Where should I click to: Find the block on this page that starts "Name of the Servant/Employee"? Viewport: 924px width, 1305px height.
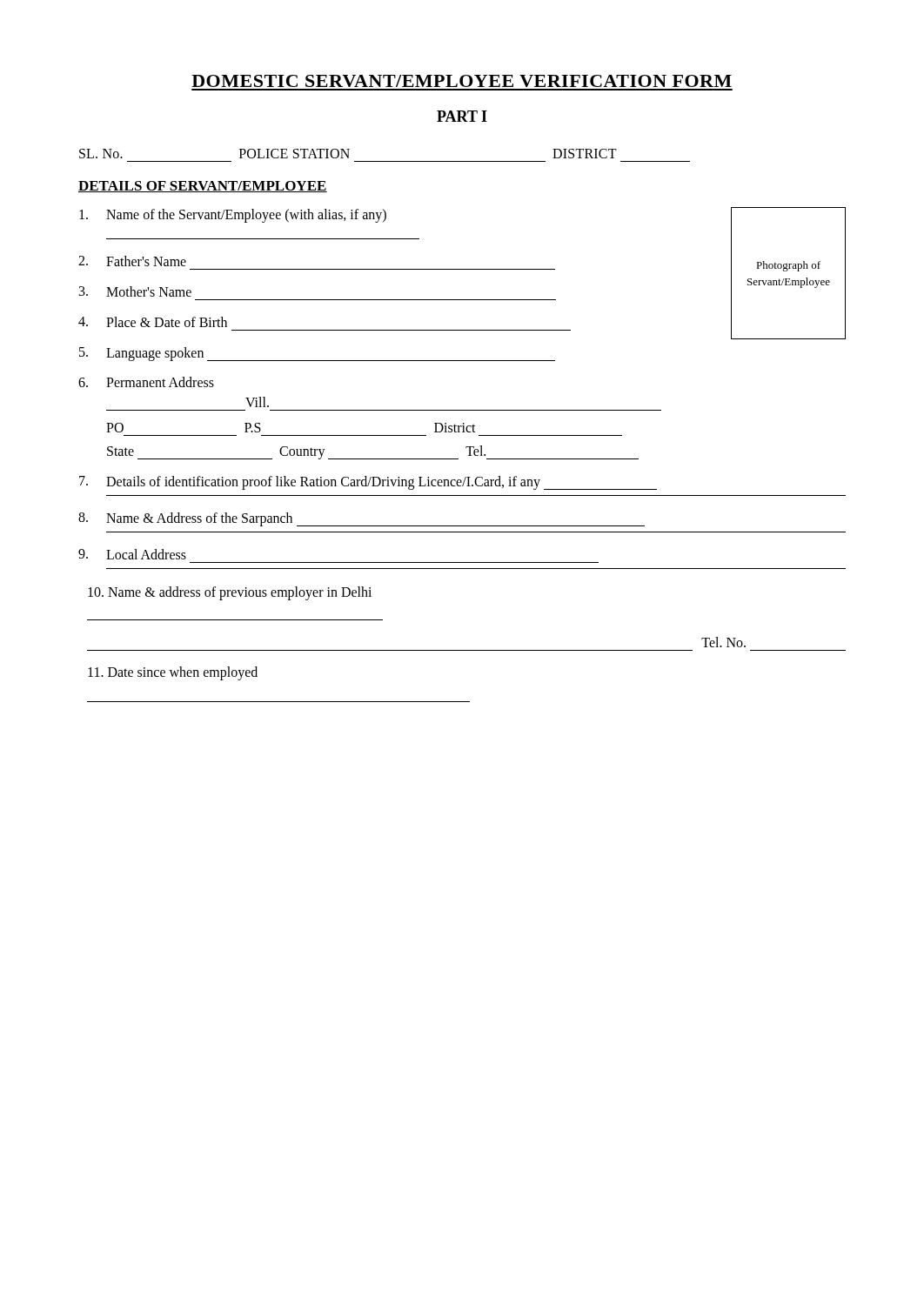395,223
